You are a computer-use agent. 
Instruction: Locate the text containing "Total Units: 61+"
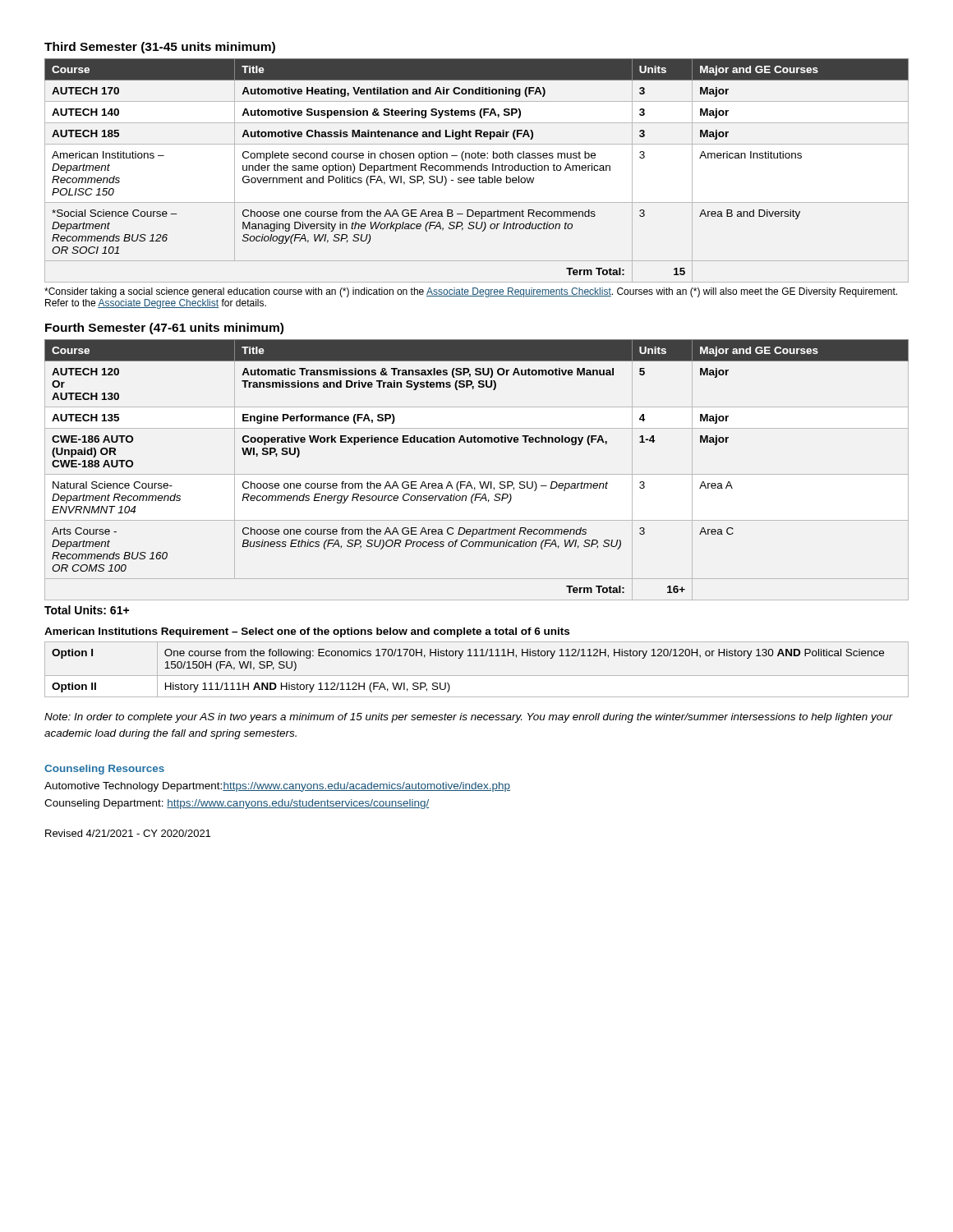coord(87,610)
